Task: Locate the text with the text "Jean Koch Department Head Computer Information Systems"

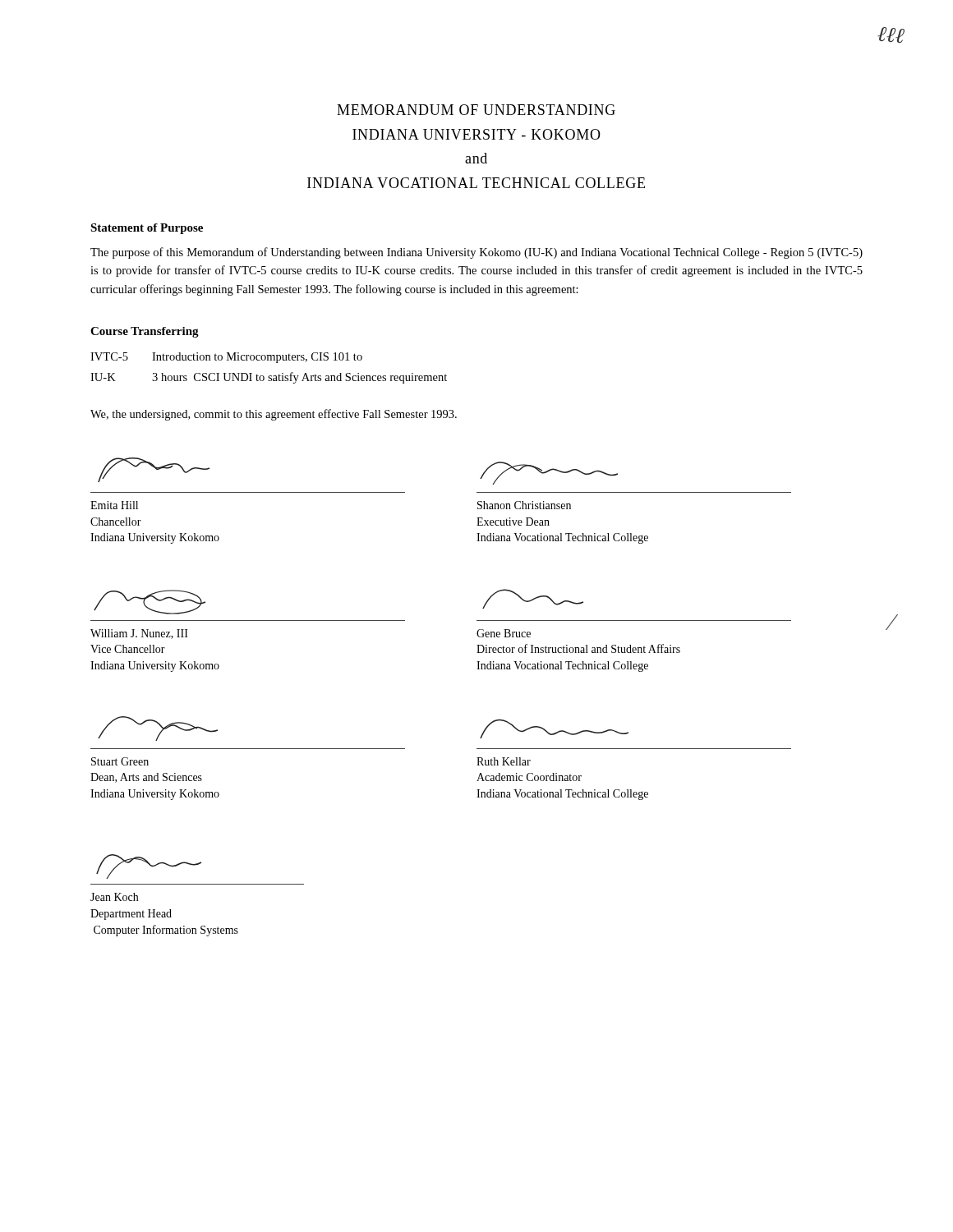Action: coord(164,914)
